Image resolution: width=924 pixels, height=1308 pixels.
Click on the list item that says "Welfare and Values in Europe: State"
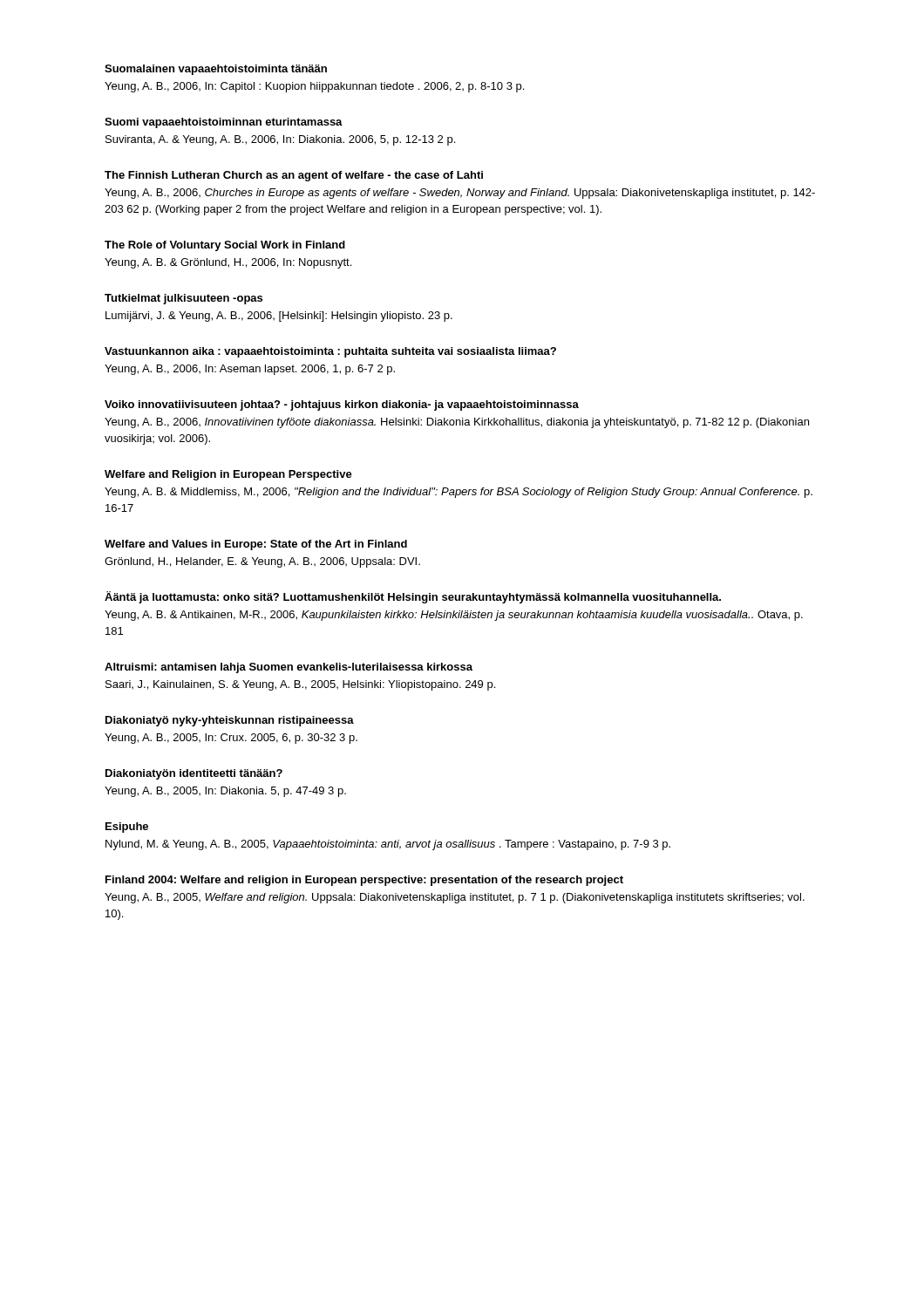(256, 545)
